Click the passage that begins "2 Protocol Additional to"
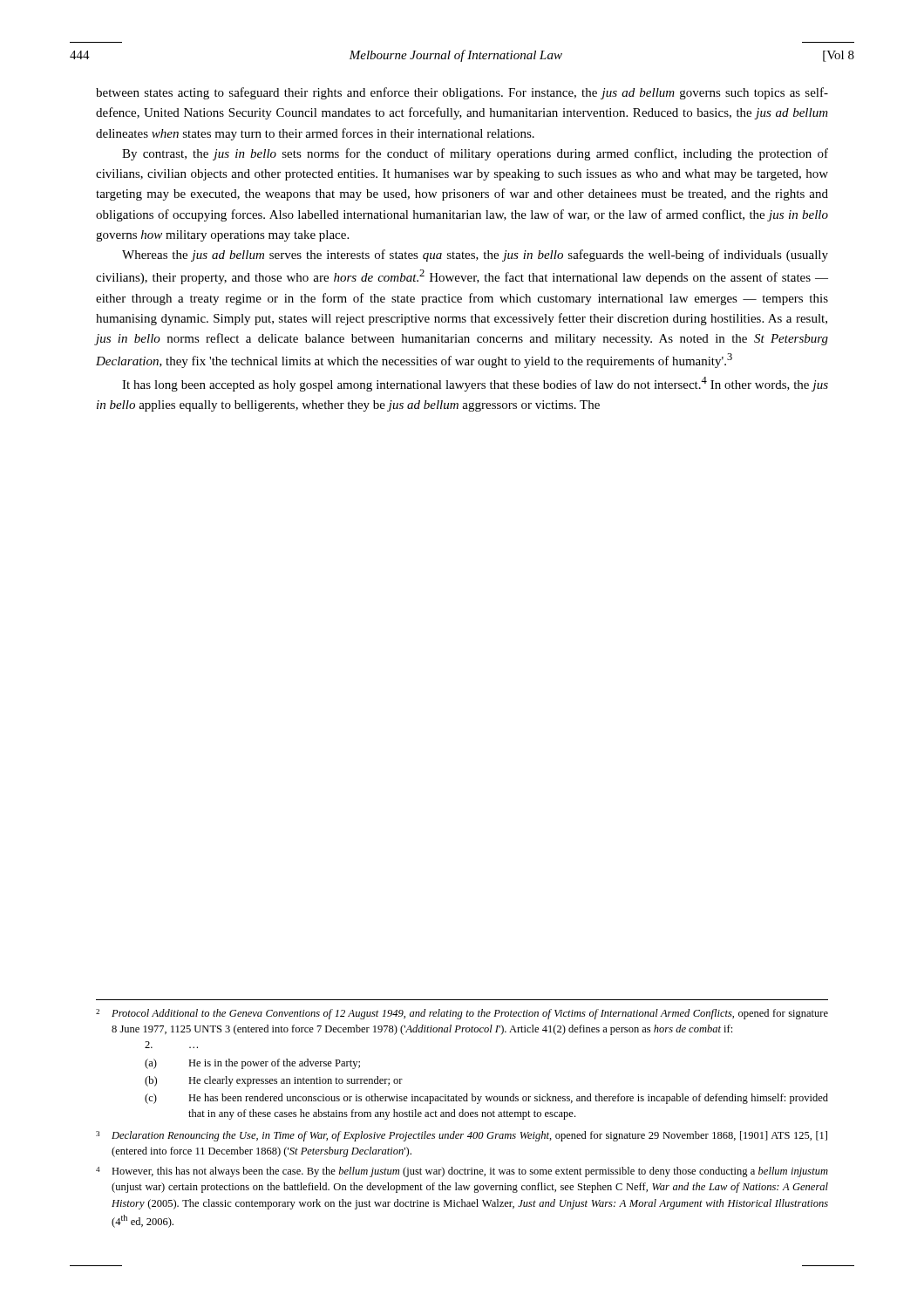This screenshot has height=1308, width=924. 462,1014
